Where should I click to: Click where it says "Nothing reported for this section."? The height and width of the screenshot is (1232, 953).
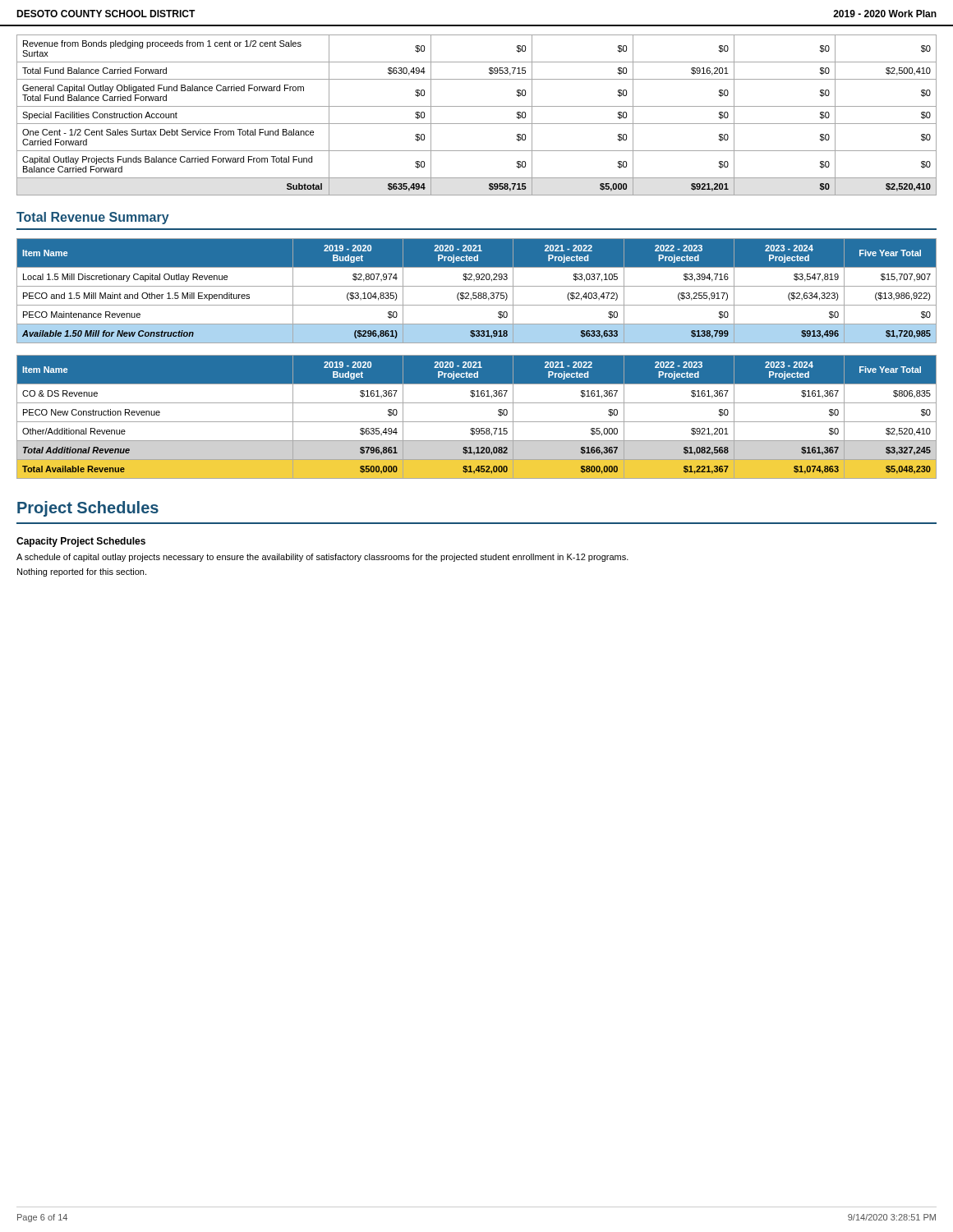click(82, 572)
